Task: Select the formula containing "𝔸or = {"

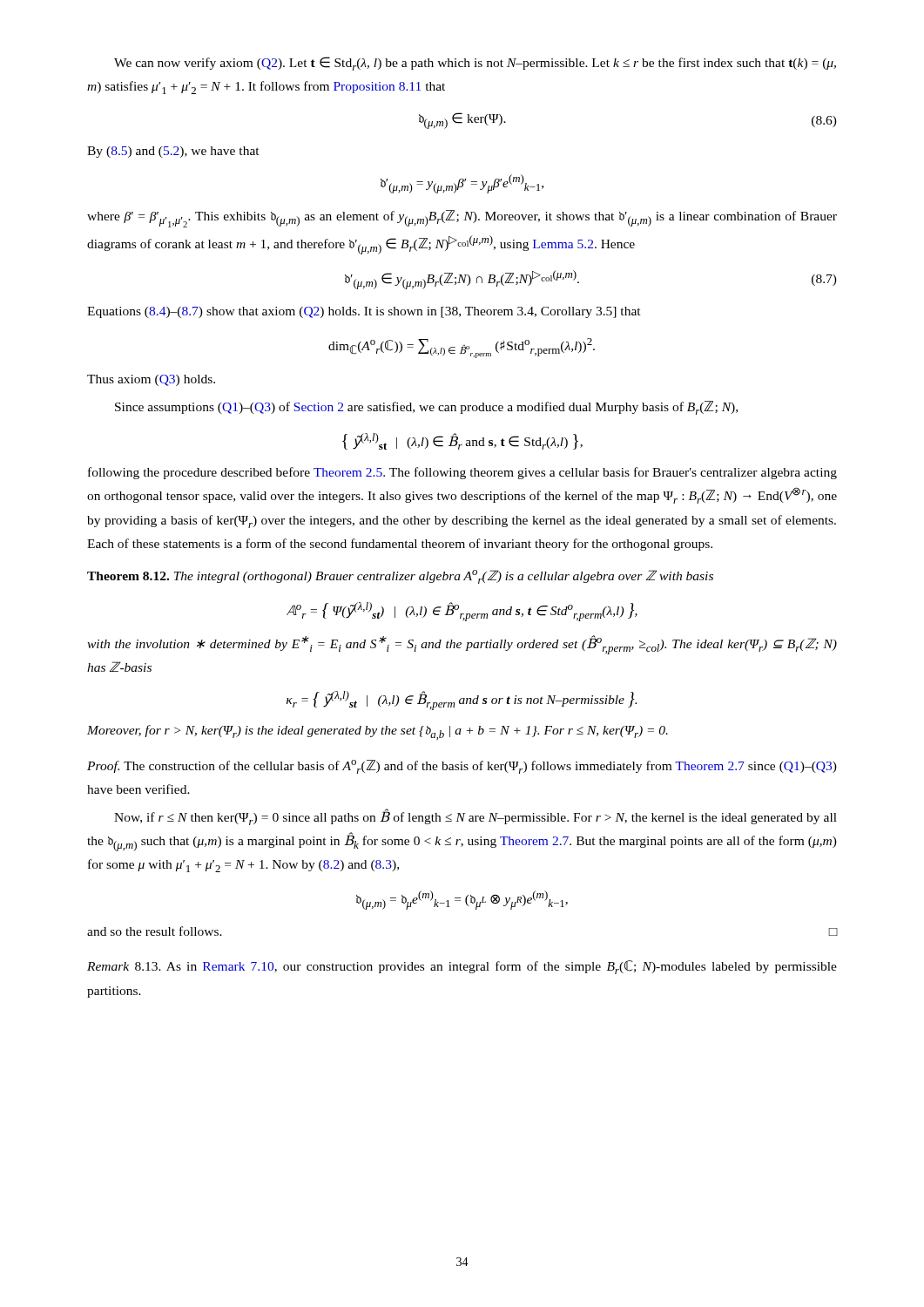Action: coord(462,610)
